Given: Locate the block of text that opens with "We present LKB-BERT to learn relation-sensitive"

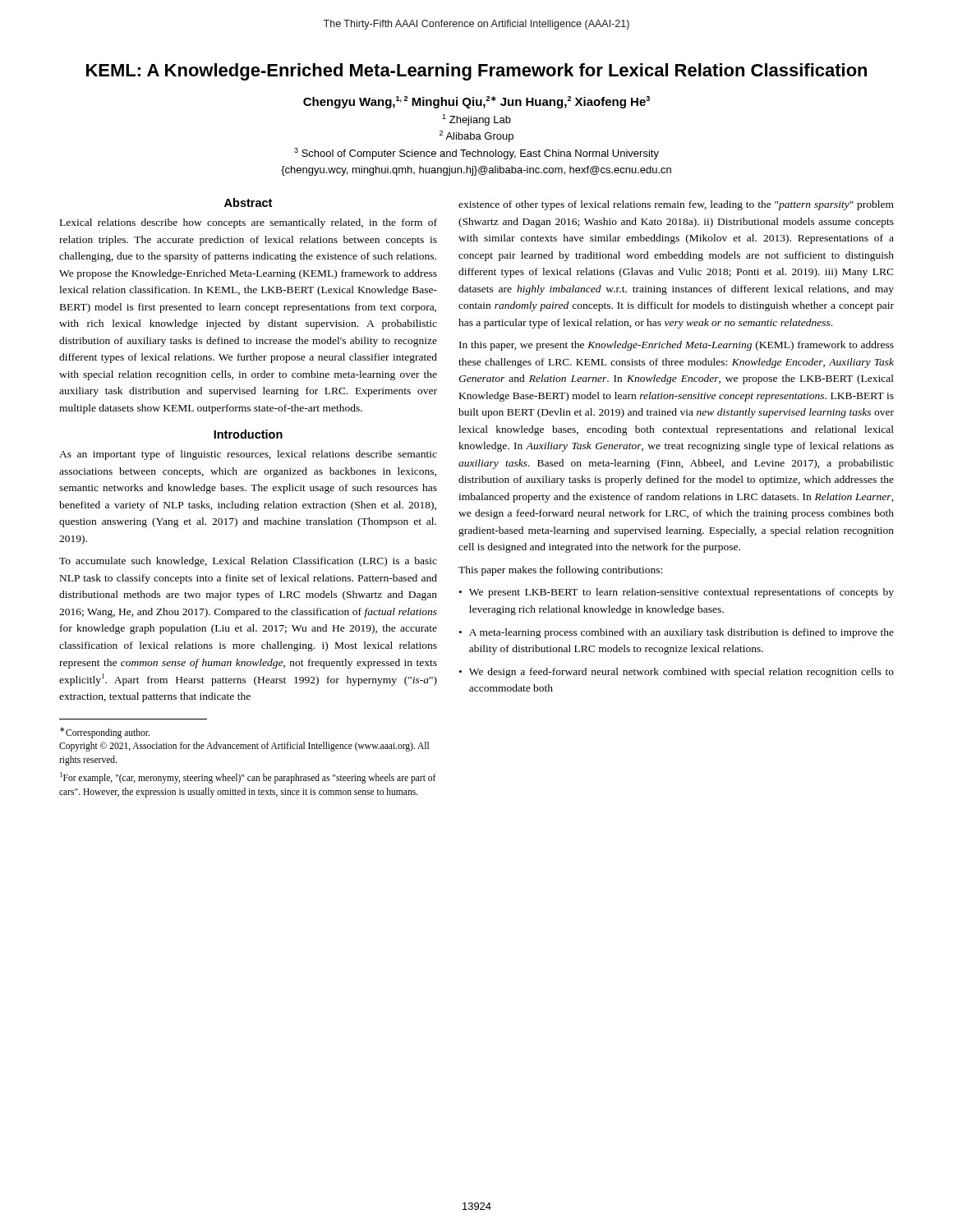Looking at the screenshot, I should click(681, 601).
